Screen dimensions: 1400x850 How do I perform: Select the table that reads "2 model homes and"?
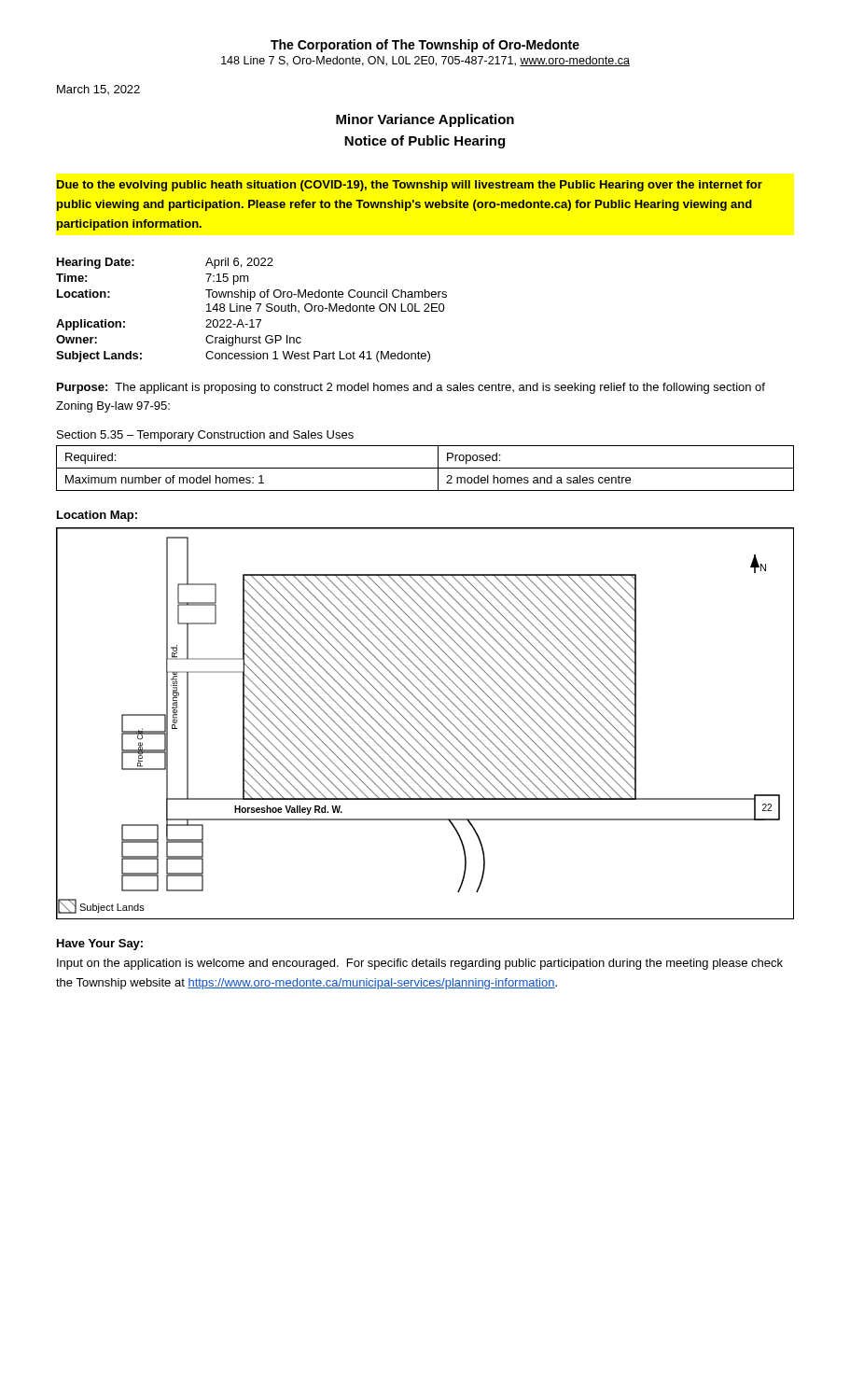tap(425, 468)
